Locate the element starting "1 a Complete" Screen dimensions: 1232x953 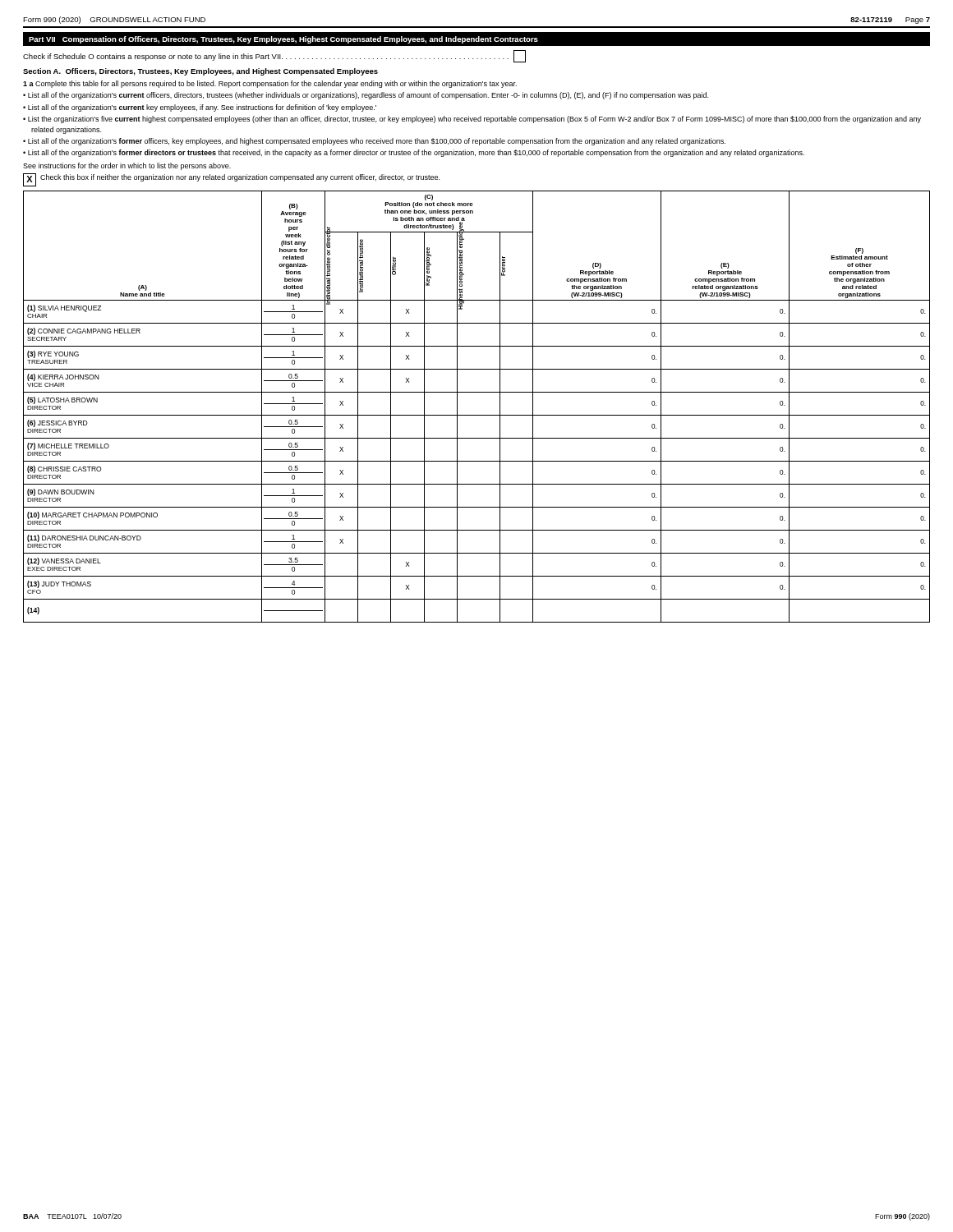(x=476, y=119)
